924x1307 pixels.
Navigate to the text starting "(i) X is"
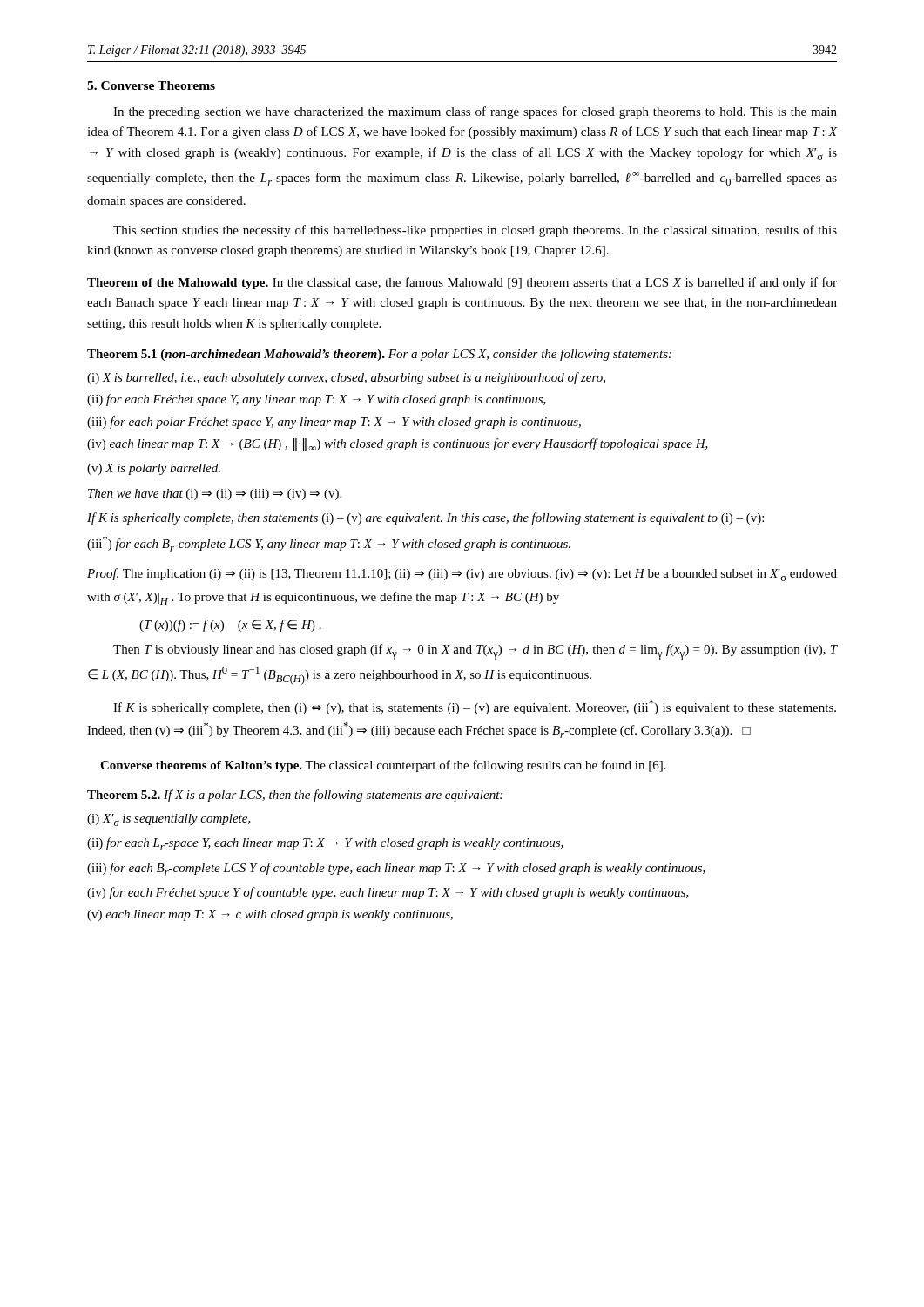[347, 377]
